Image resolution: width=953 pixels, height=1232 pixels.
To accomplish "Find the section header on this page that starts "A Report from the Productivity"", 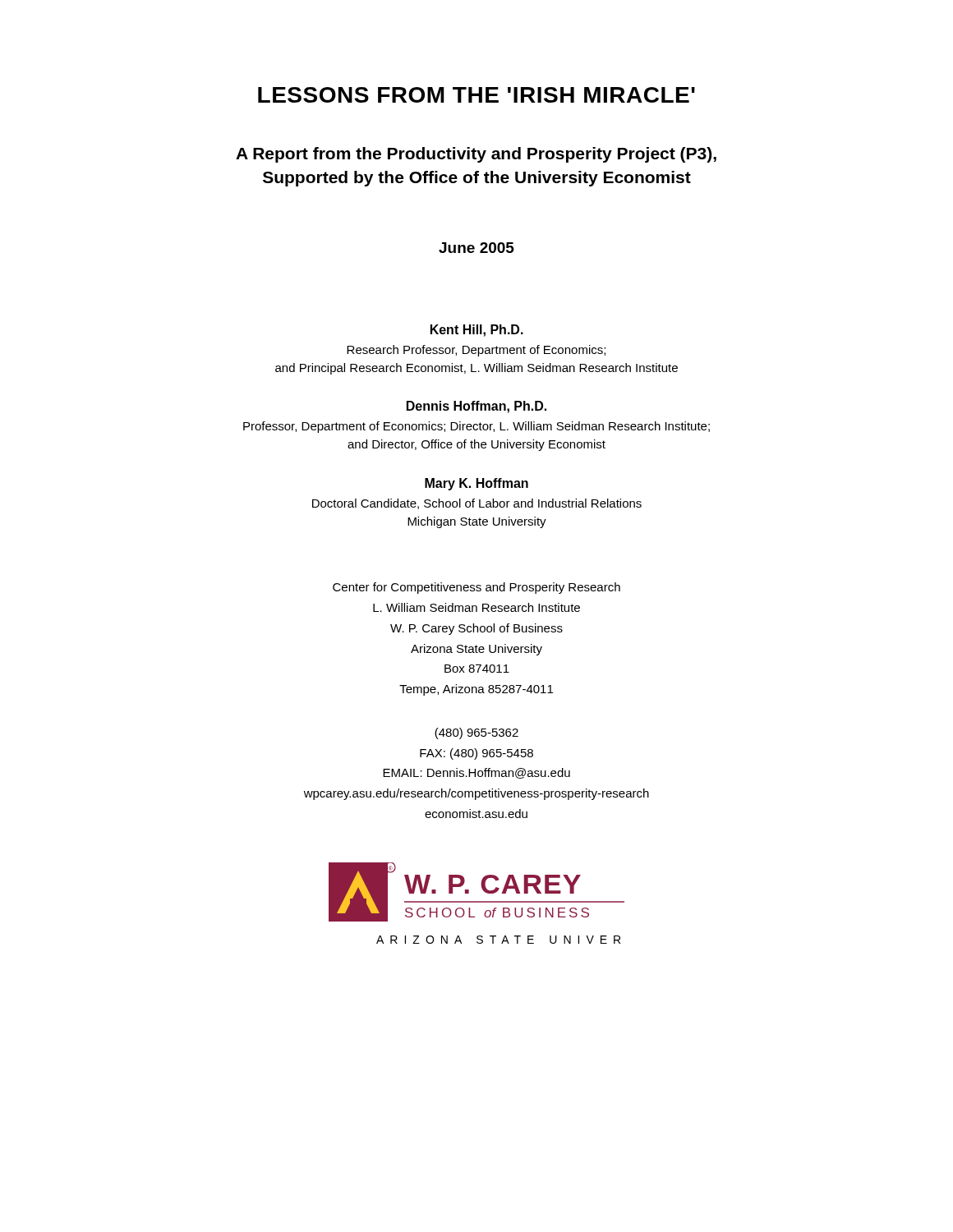I will (x=476, y=165).
